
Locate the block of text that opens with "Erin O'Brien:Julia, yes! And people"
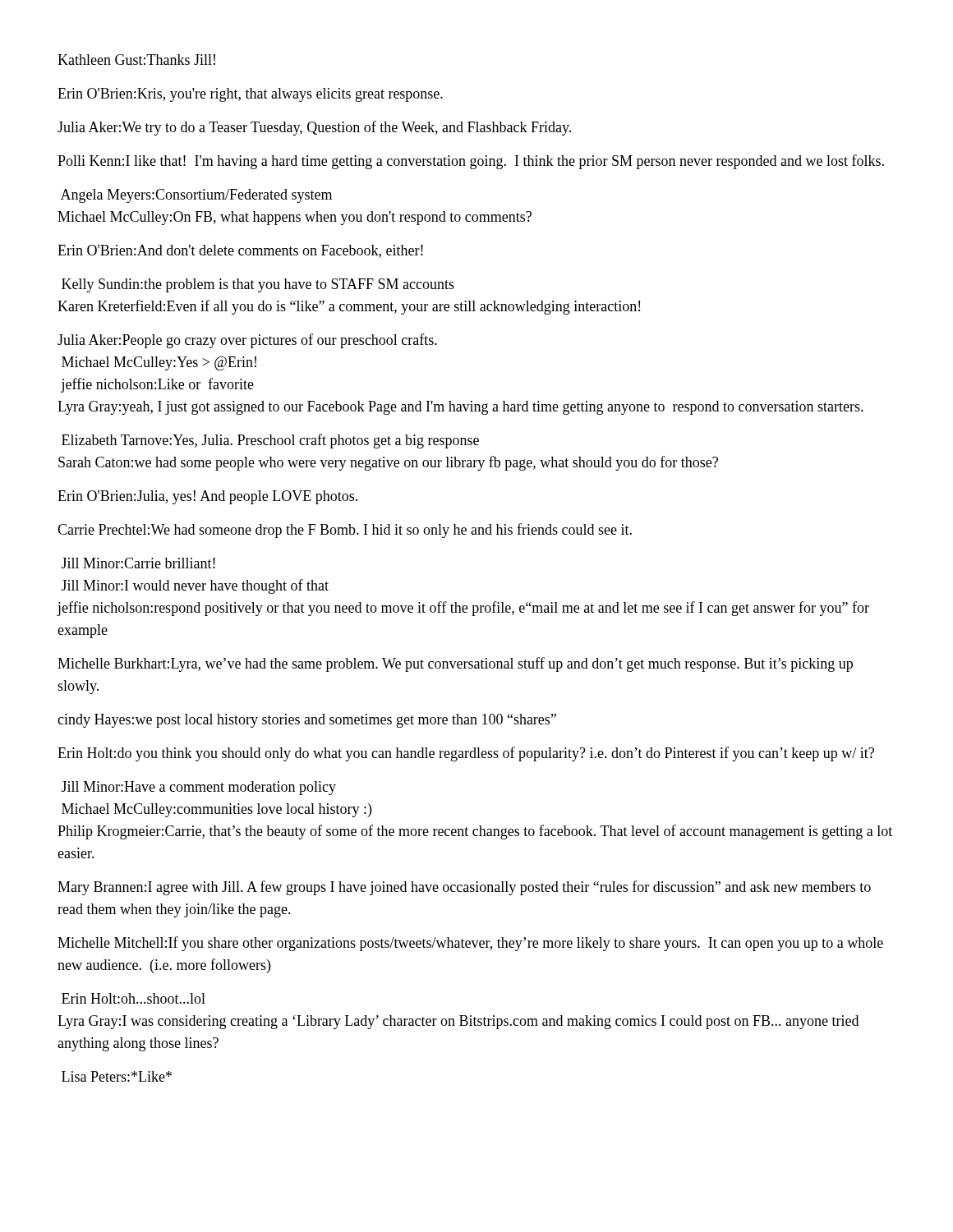tap(208, 496)
